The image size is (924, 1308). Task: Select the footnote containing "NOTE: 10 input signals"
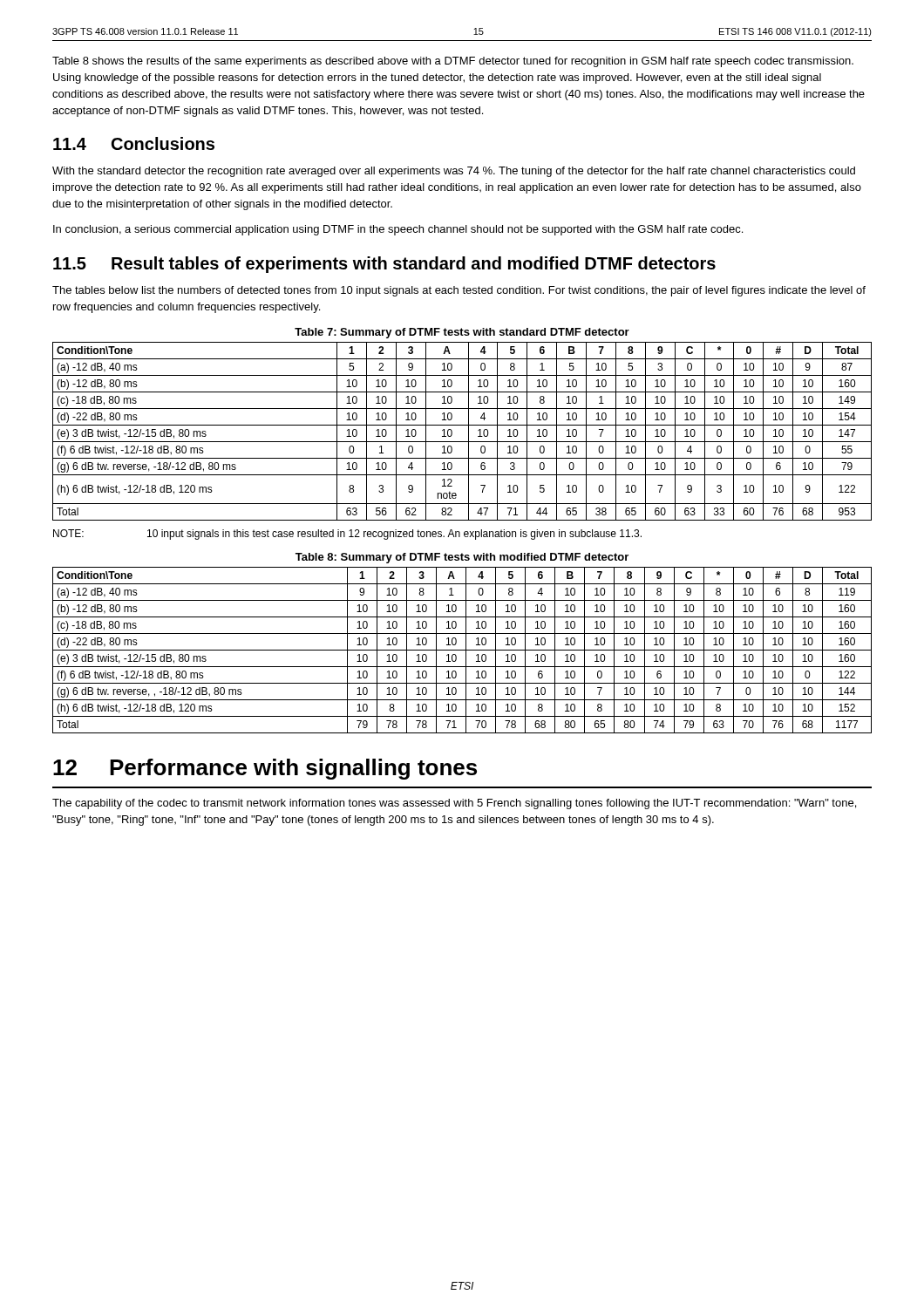(x=462, y=534)
